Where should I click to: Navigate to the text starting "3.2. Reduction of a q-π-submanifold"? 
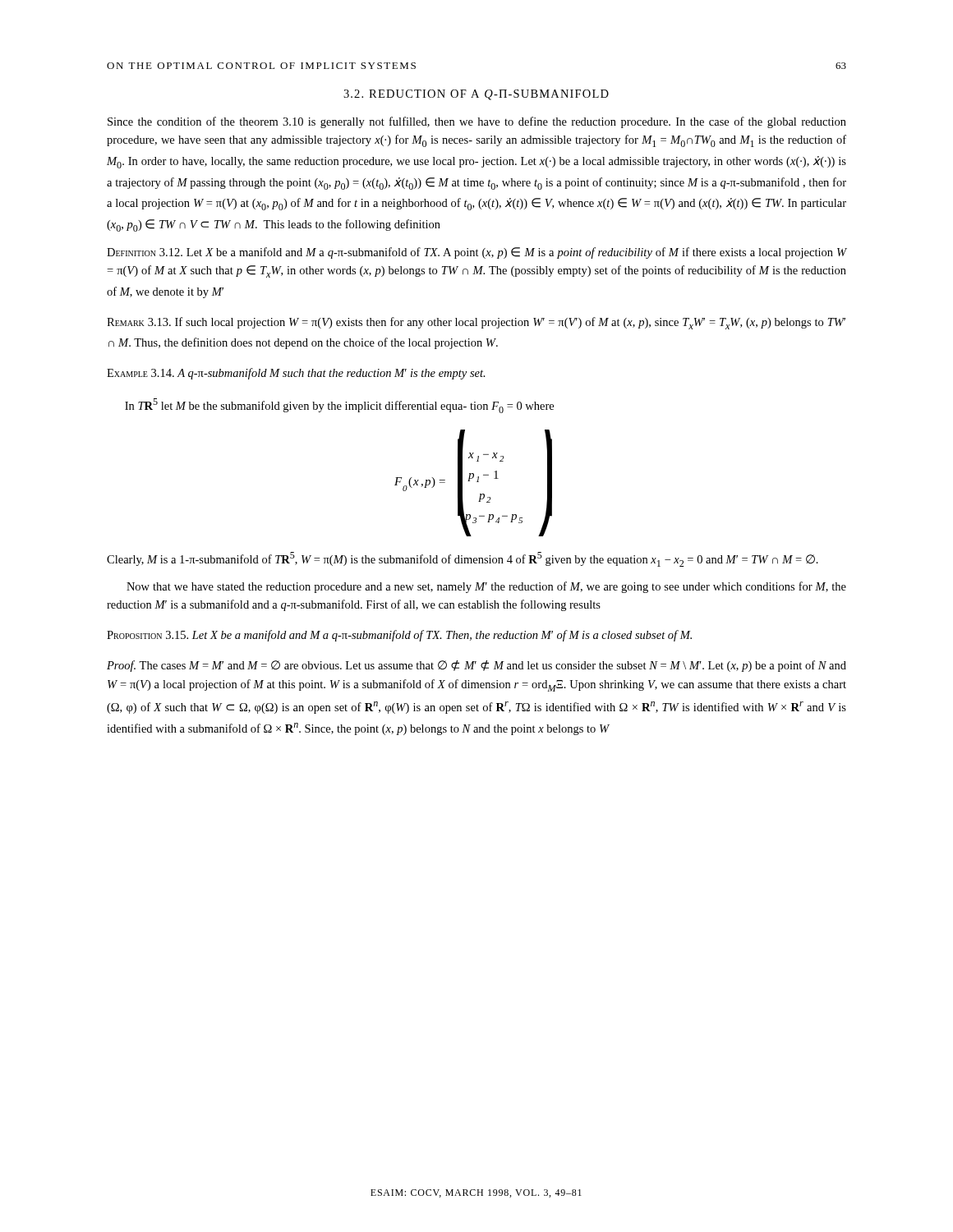(476, 94)
